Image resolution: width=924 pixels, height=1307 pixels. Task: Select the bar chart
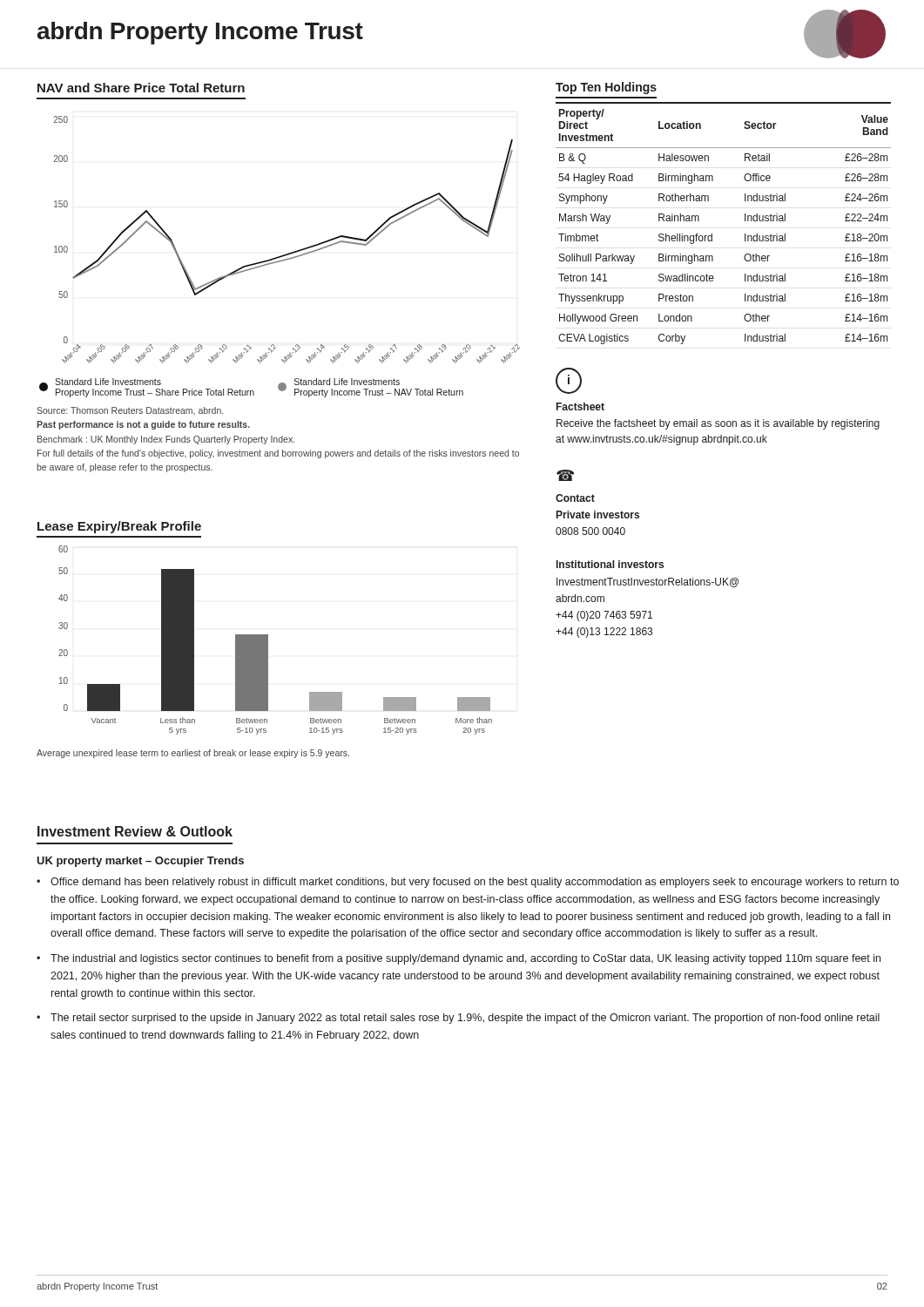(281, 642)
